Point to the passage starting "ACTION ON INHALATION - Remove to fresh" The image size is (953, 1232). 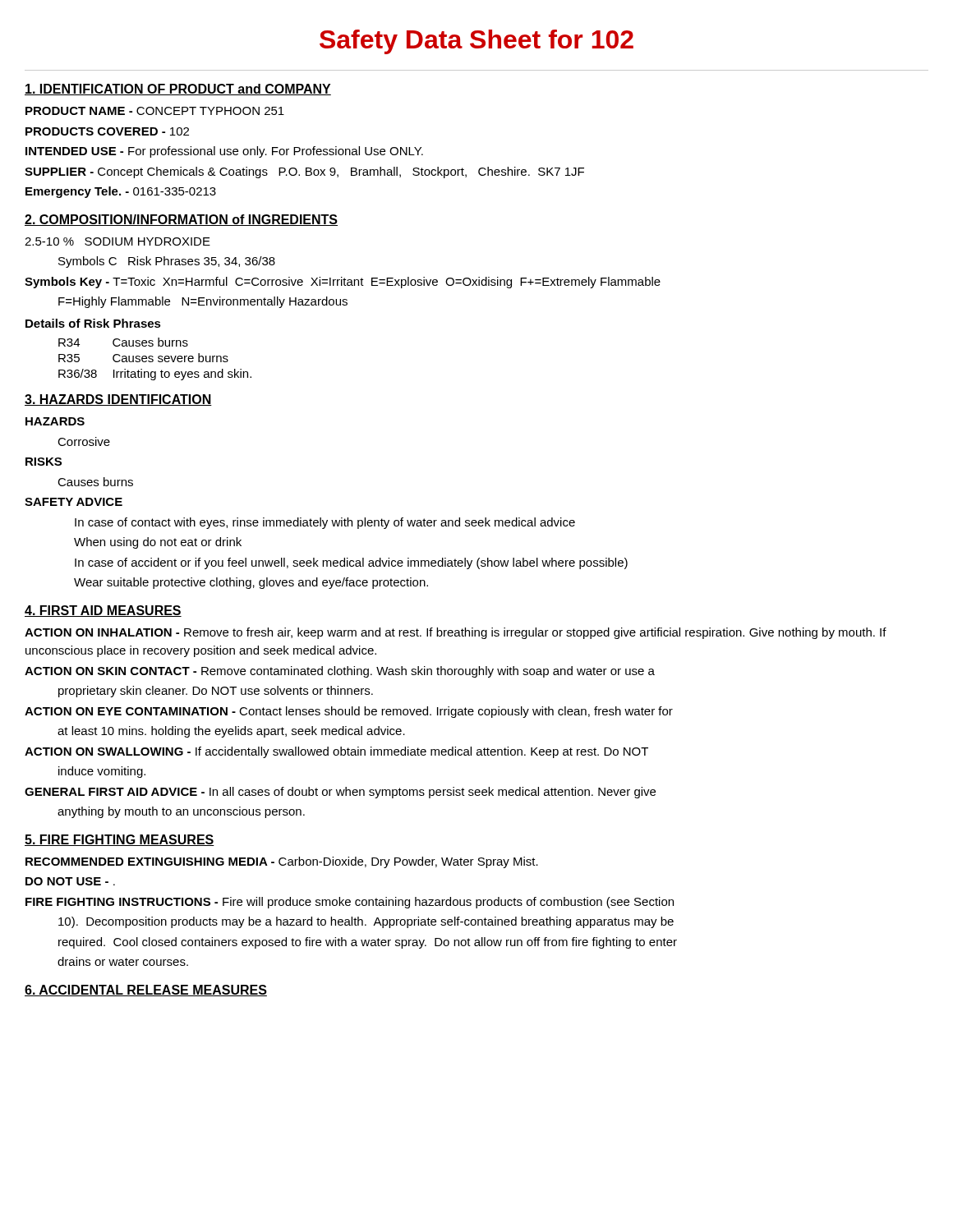[x=476, y=642]
